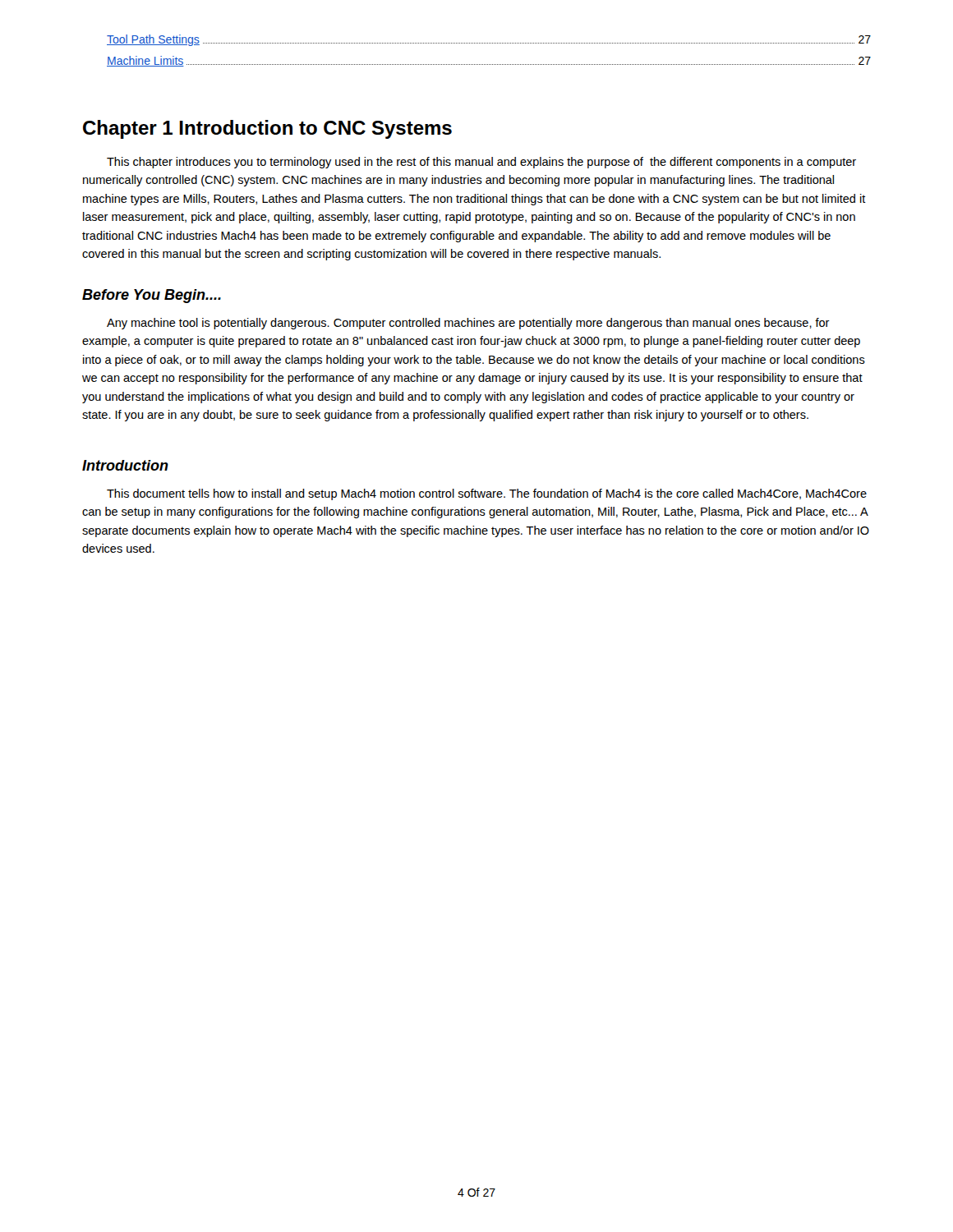
Task: Locate the region starting "This chapter introduces you to terminology used in"
Action: click(x=474, y=208)
